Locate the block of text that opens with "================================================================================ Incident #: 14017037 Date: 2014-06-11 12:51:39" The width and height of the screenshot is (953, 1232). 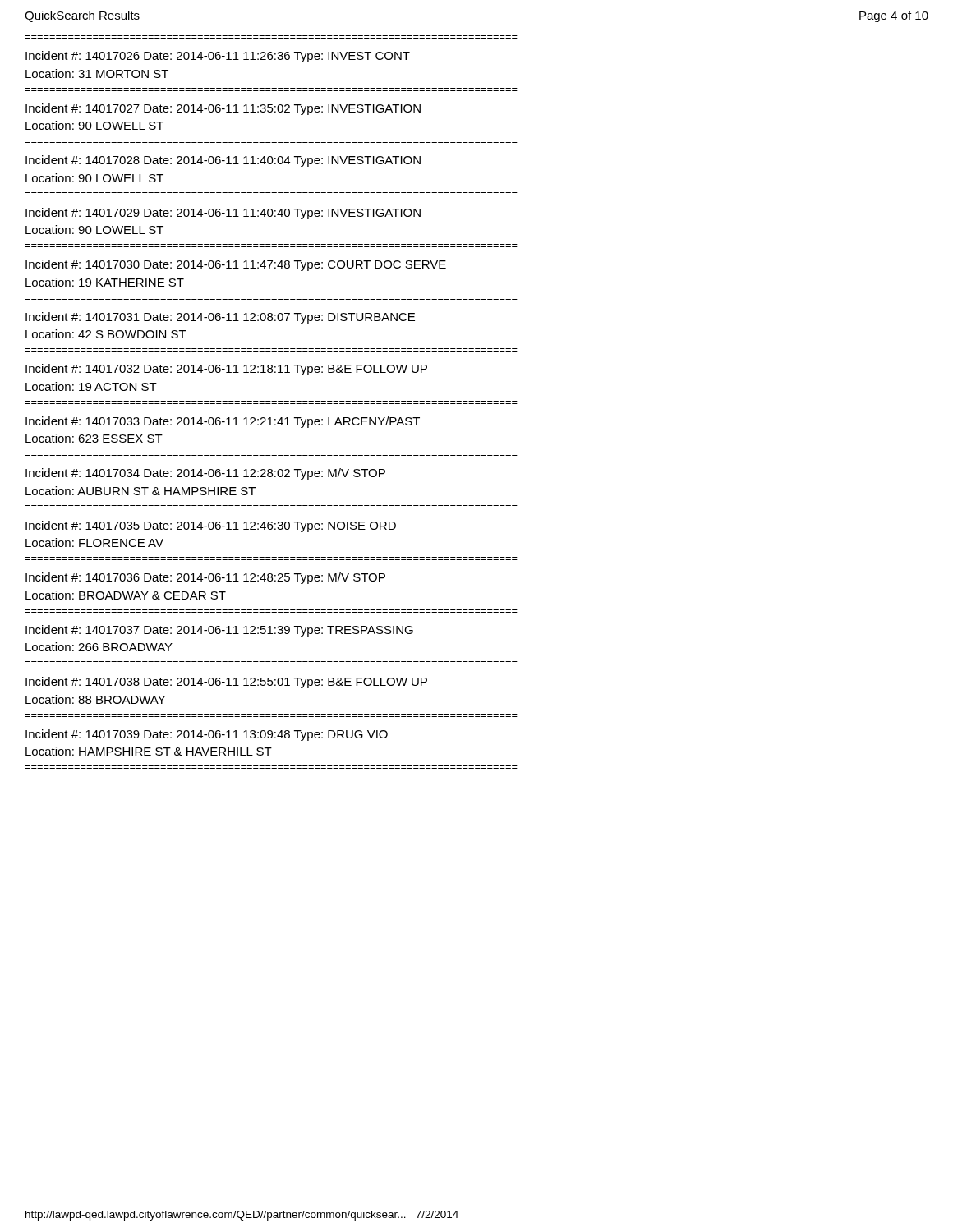click(x=219, y=631)
